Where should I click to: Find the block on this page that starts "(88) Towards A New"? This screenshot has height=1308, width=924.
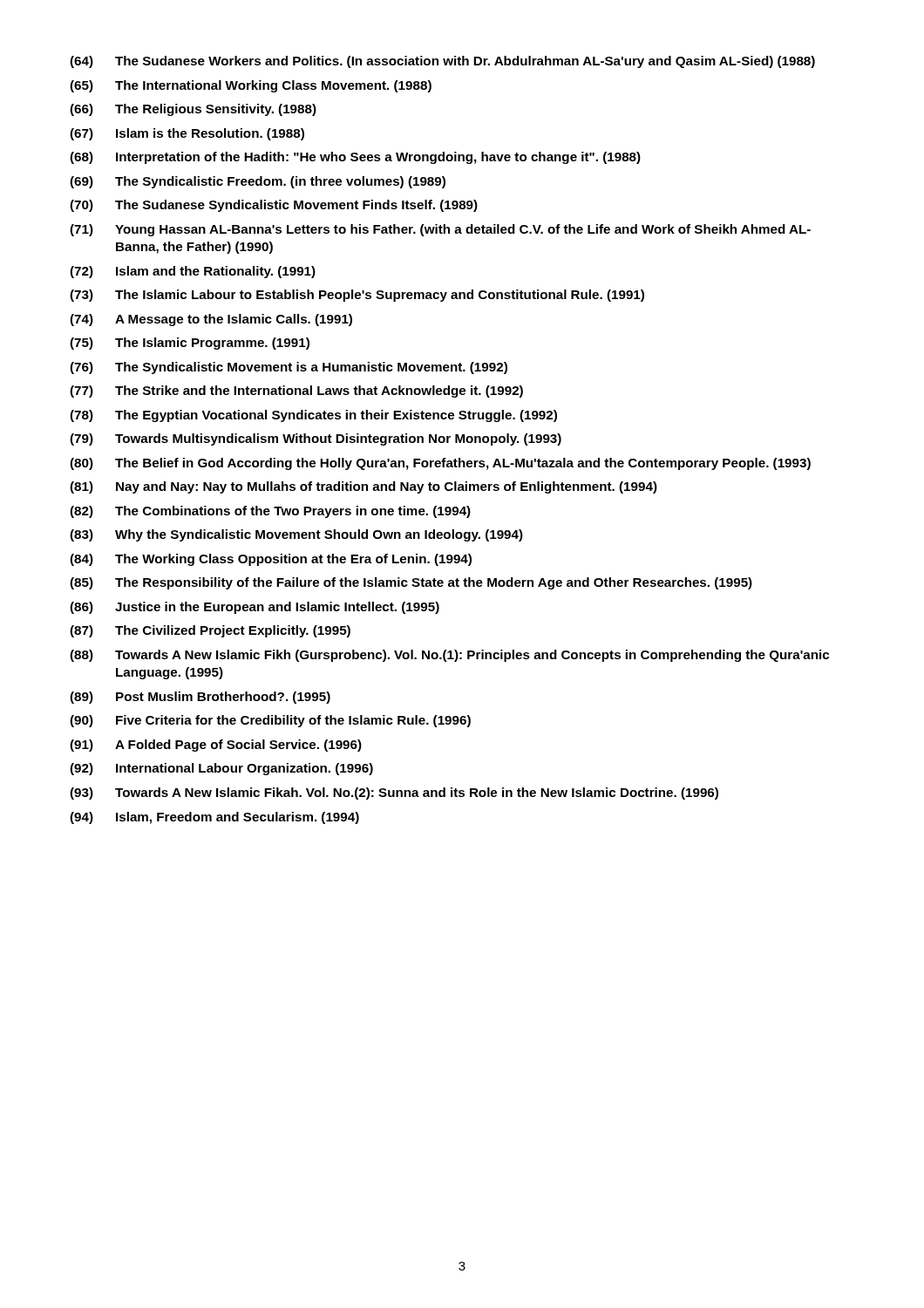pos(462,664)
